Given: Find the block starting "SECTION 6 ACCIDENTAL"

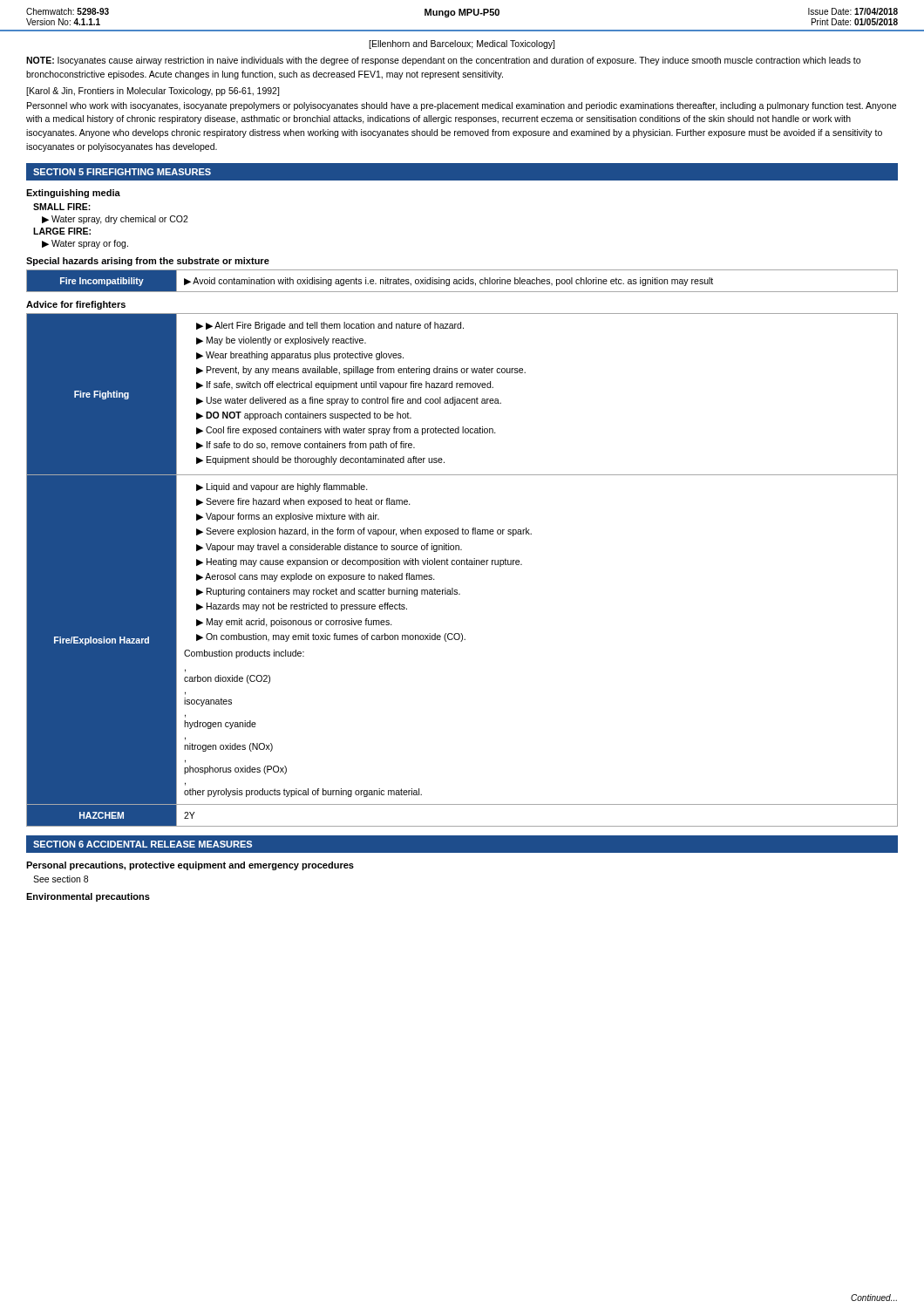Looking at the screenshot, I should tap(143, 844).
